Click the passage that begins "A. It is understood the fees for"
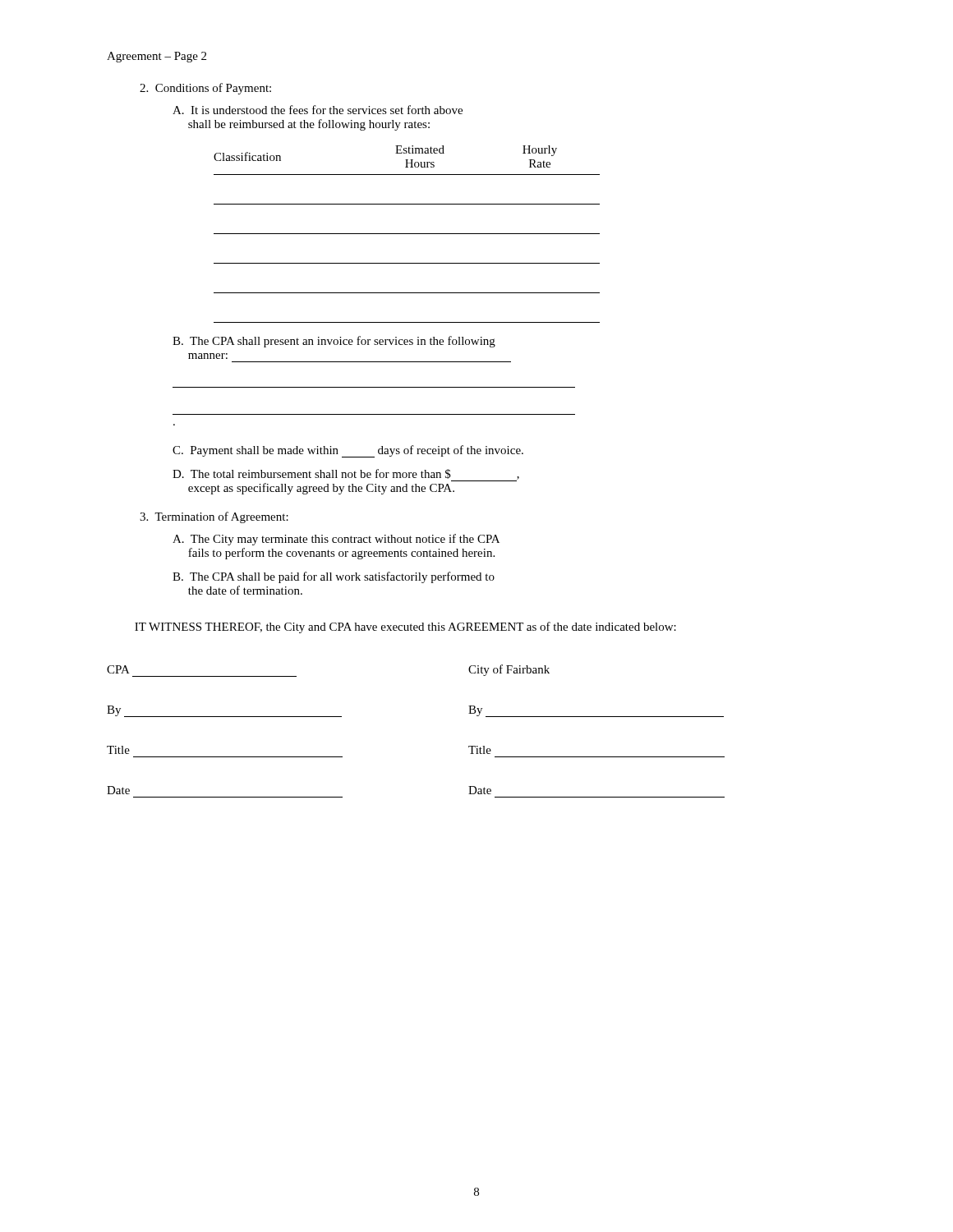This screenshot has height=1232, width=953. point(318,117)
